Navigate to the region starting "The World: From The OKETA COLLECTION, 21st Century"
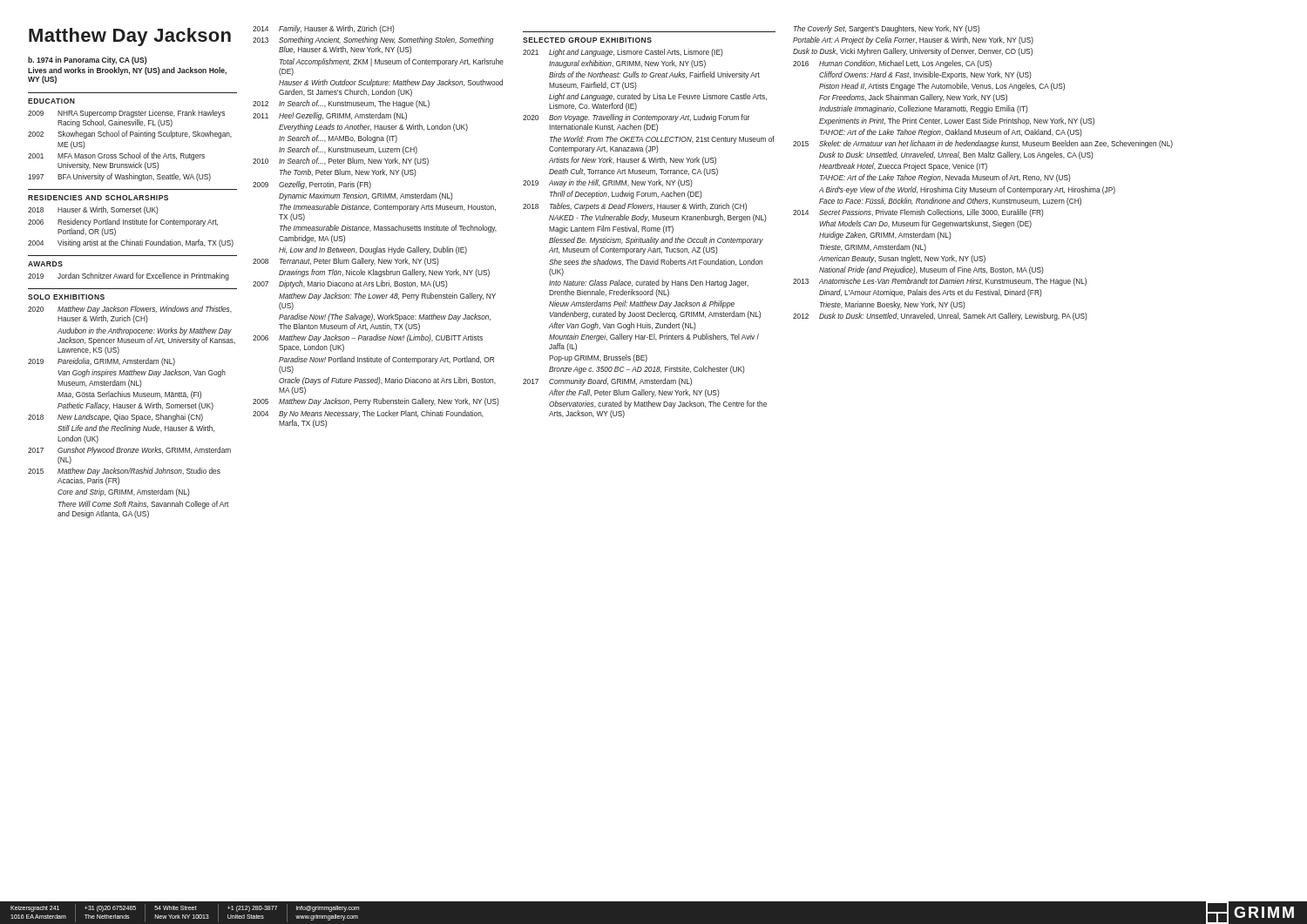Screen dimensions: 924x1307 click(662, 144)
